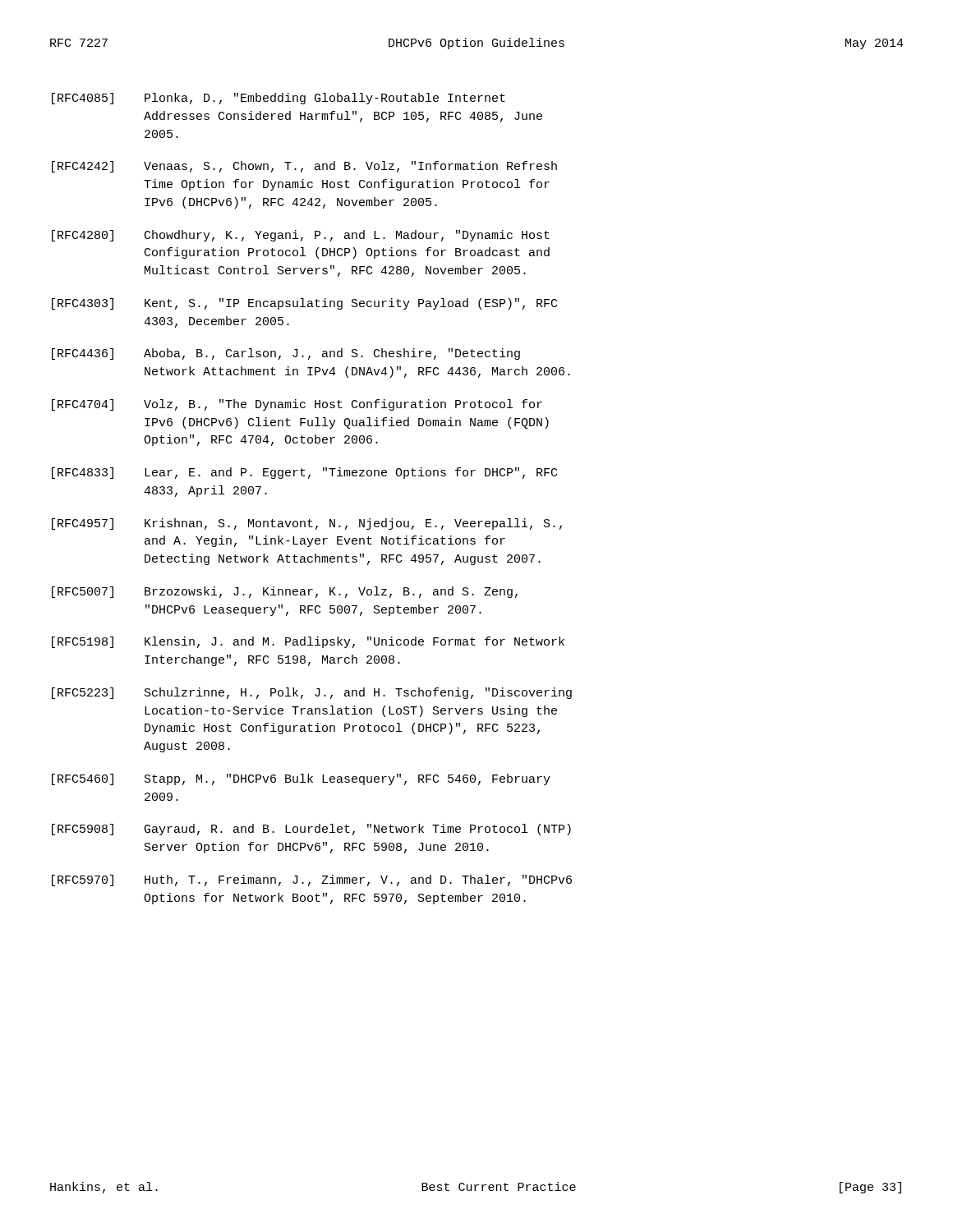Find the block on this page that starts "[RFC5223] Schulzrinne, H.,"
The height and width of the screenshot is (1232, 953).
(x=476, y=720)
